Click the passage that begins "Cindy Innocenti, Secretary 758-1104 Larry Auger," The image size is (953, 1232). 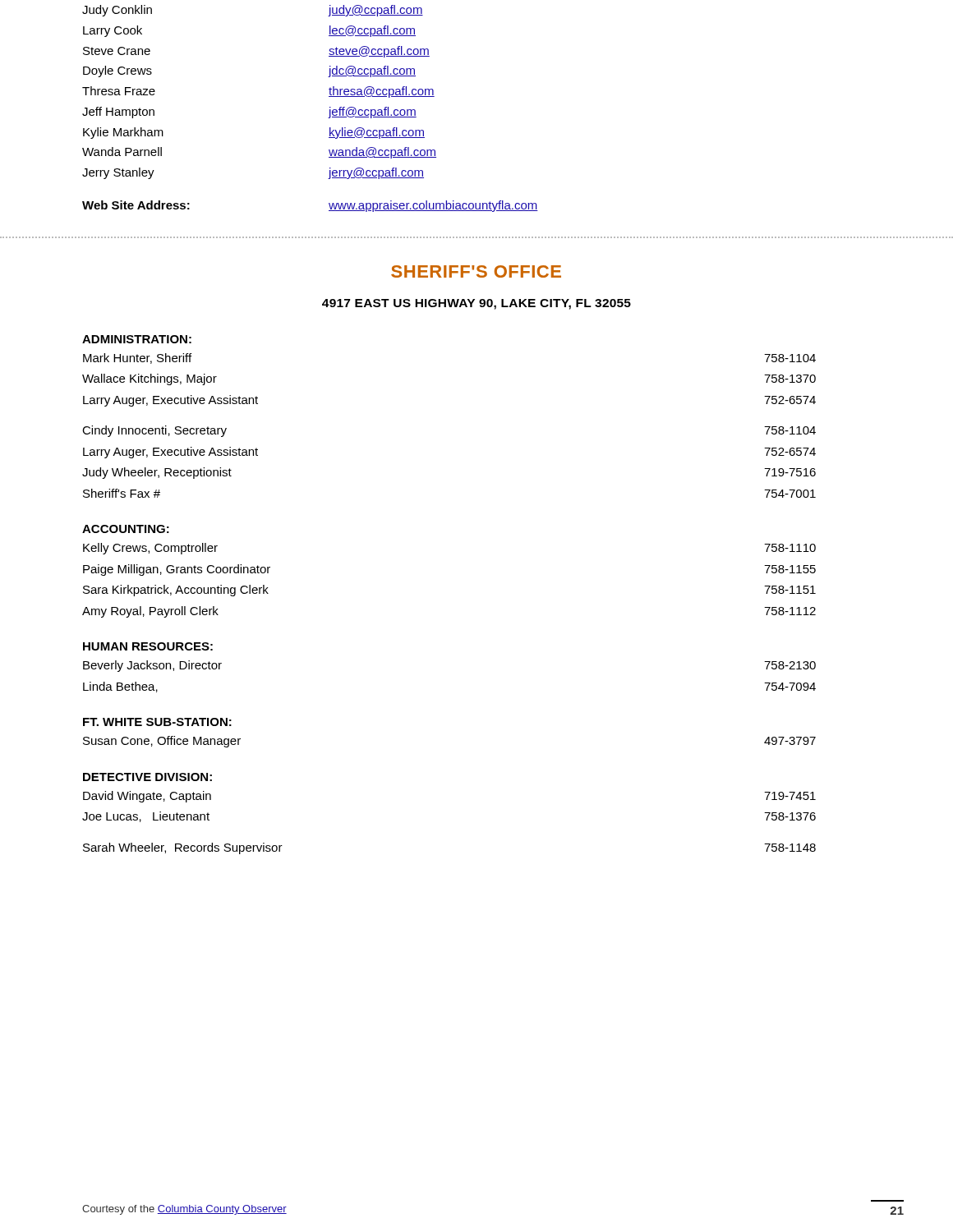156,431
